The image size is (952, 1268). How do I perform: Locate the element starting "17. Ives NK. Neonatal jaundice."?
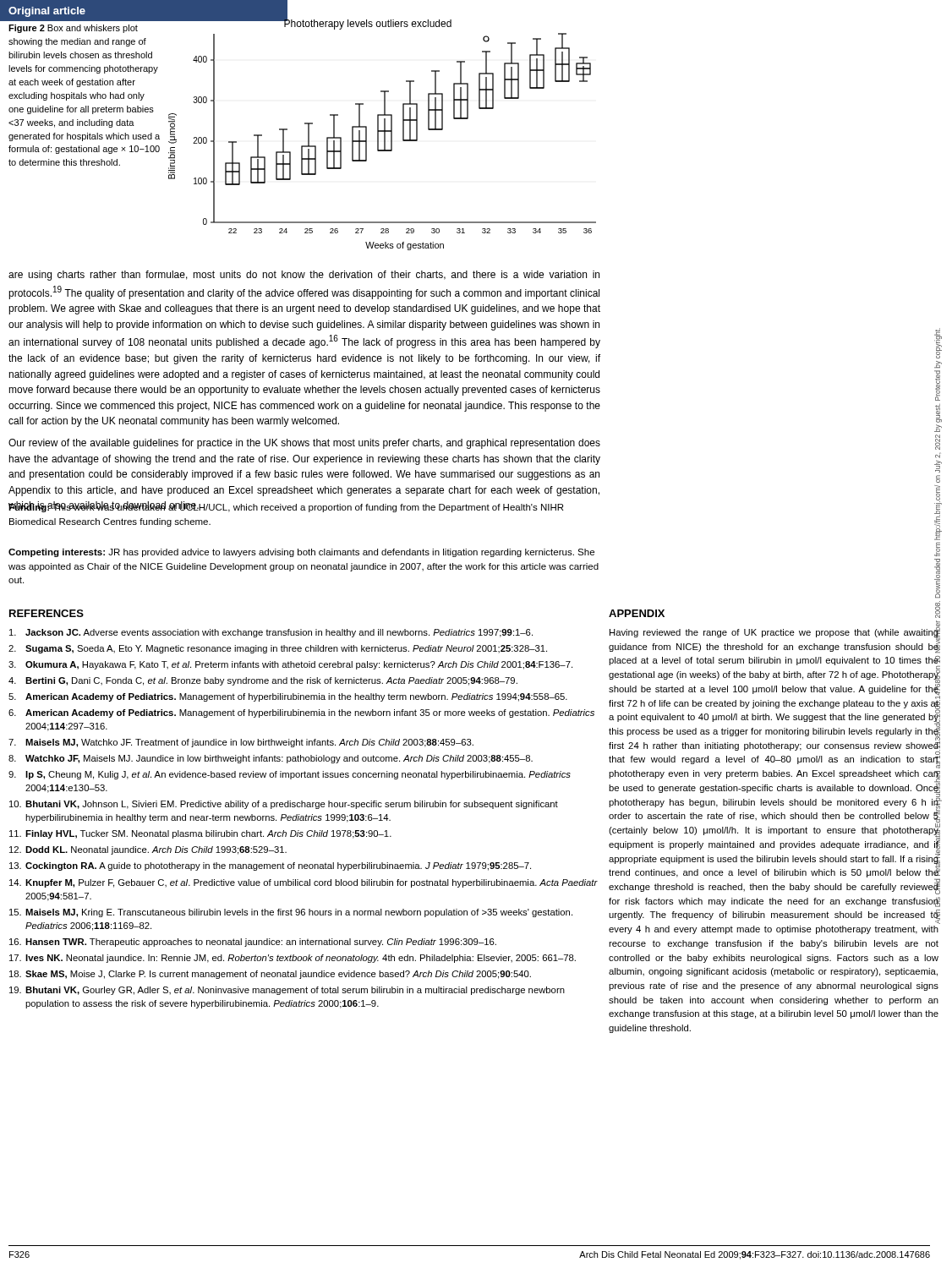tap(293, 958)
